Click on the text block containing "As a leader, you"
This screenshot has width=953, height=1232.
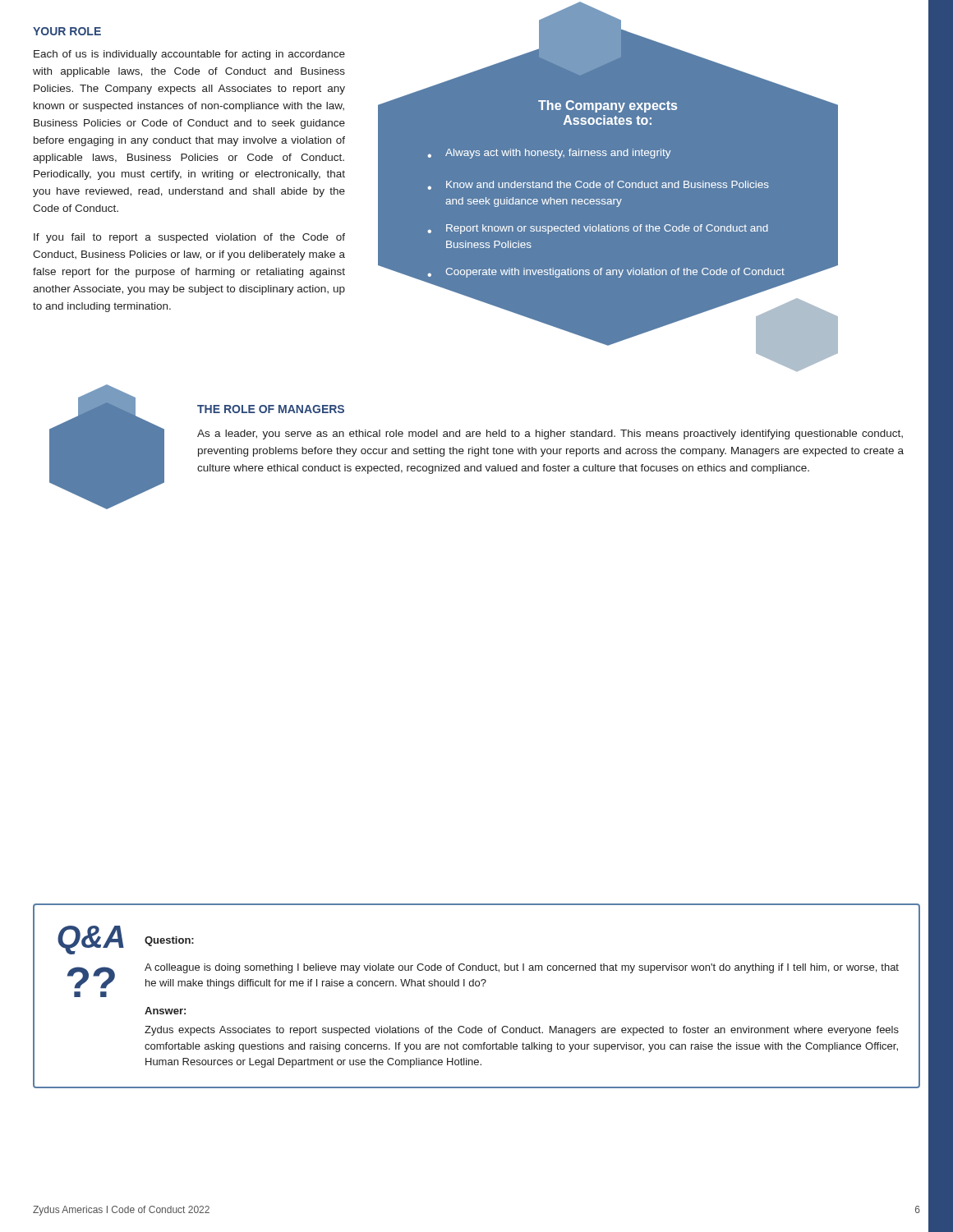[550, 451]
